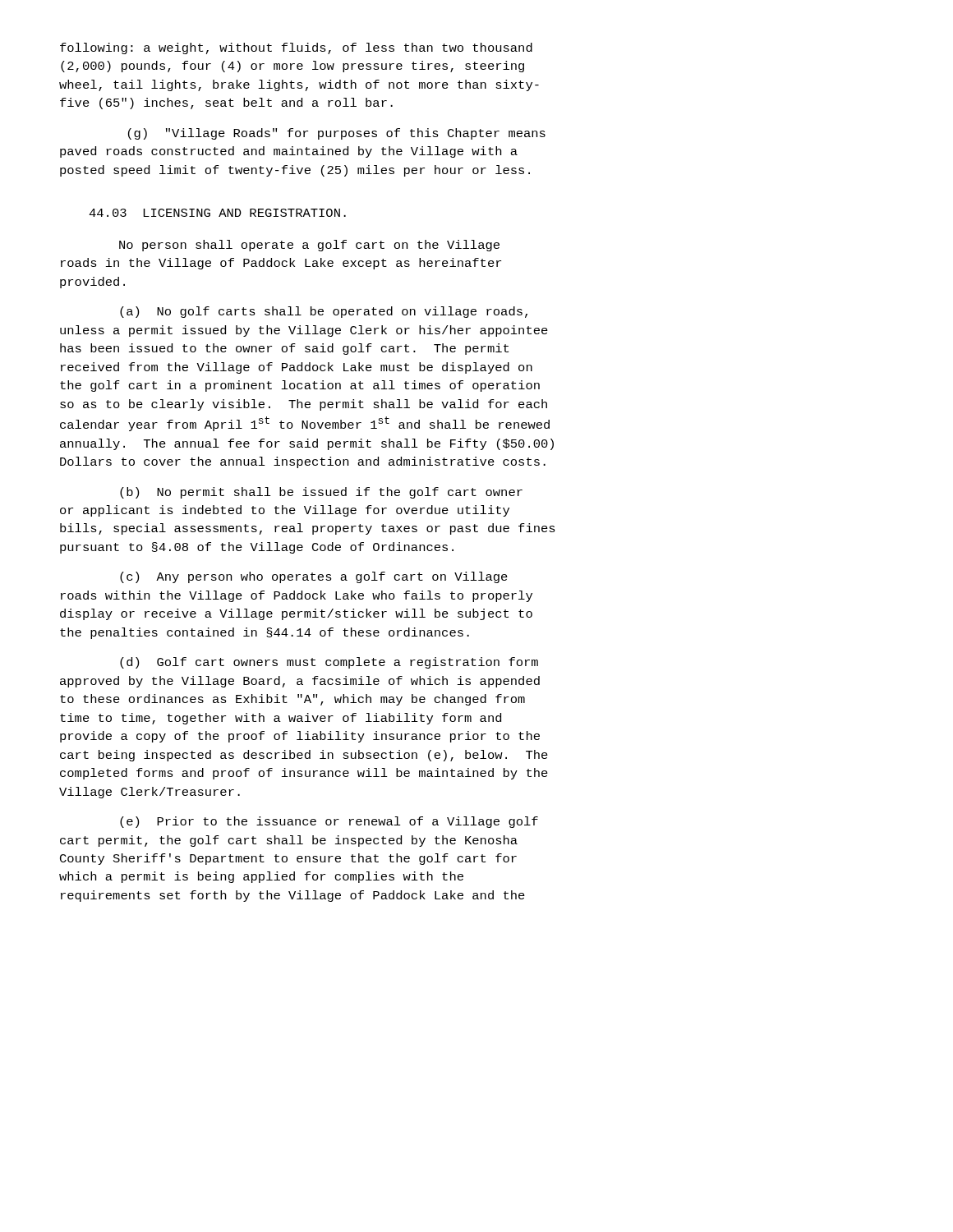Select the element starting "44.03 LICENSING AND REGISTRATION."

tap(219, 214)
